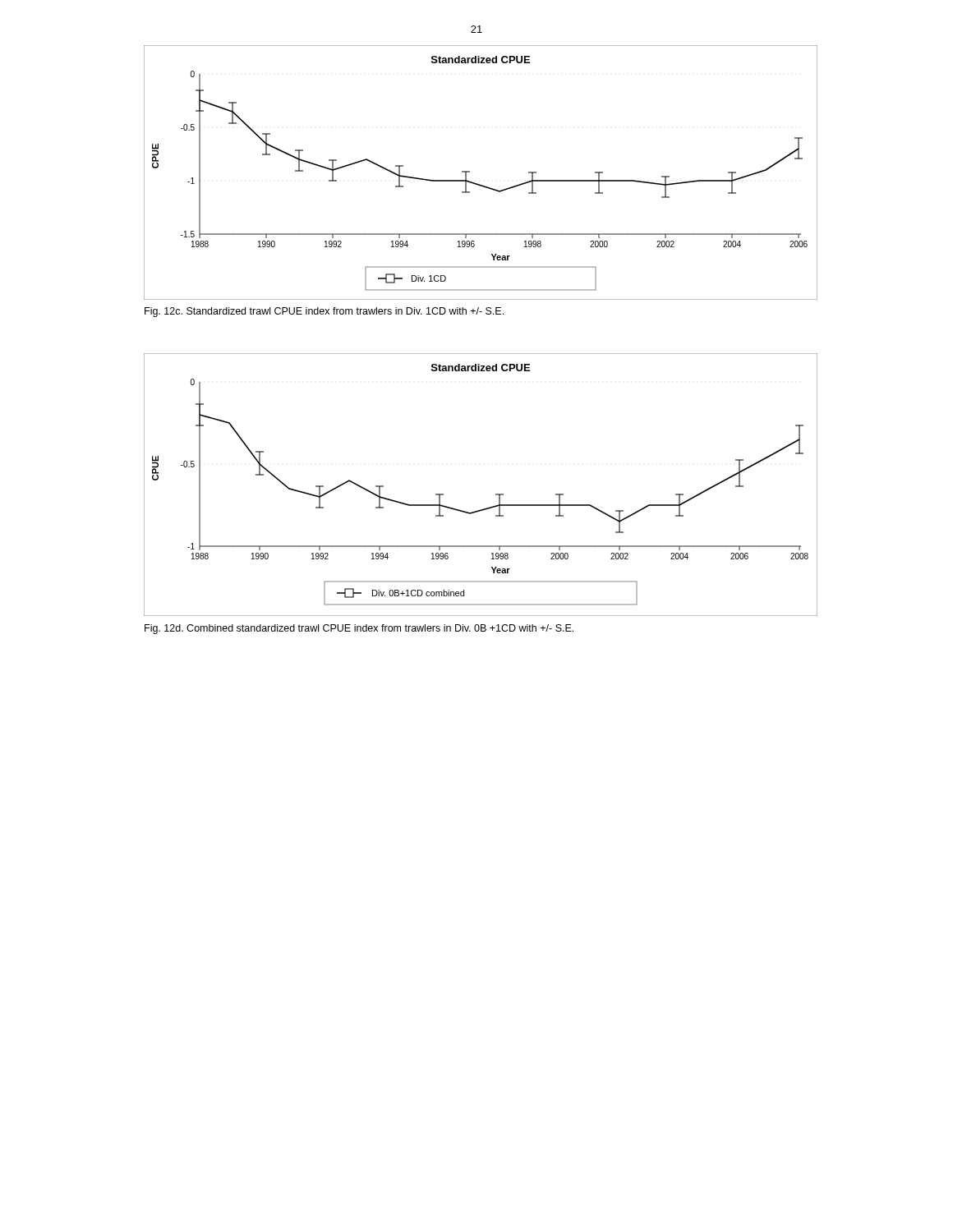
Task: Locate the caption that reads "Fig. 12d. Combined"
Action: (x=359, y=628)
